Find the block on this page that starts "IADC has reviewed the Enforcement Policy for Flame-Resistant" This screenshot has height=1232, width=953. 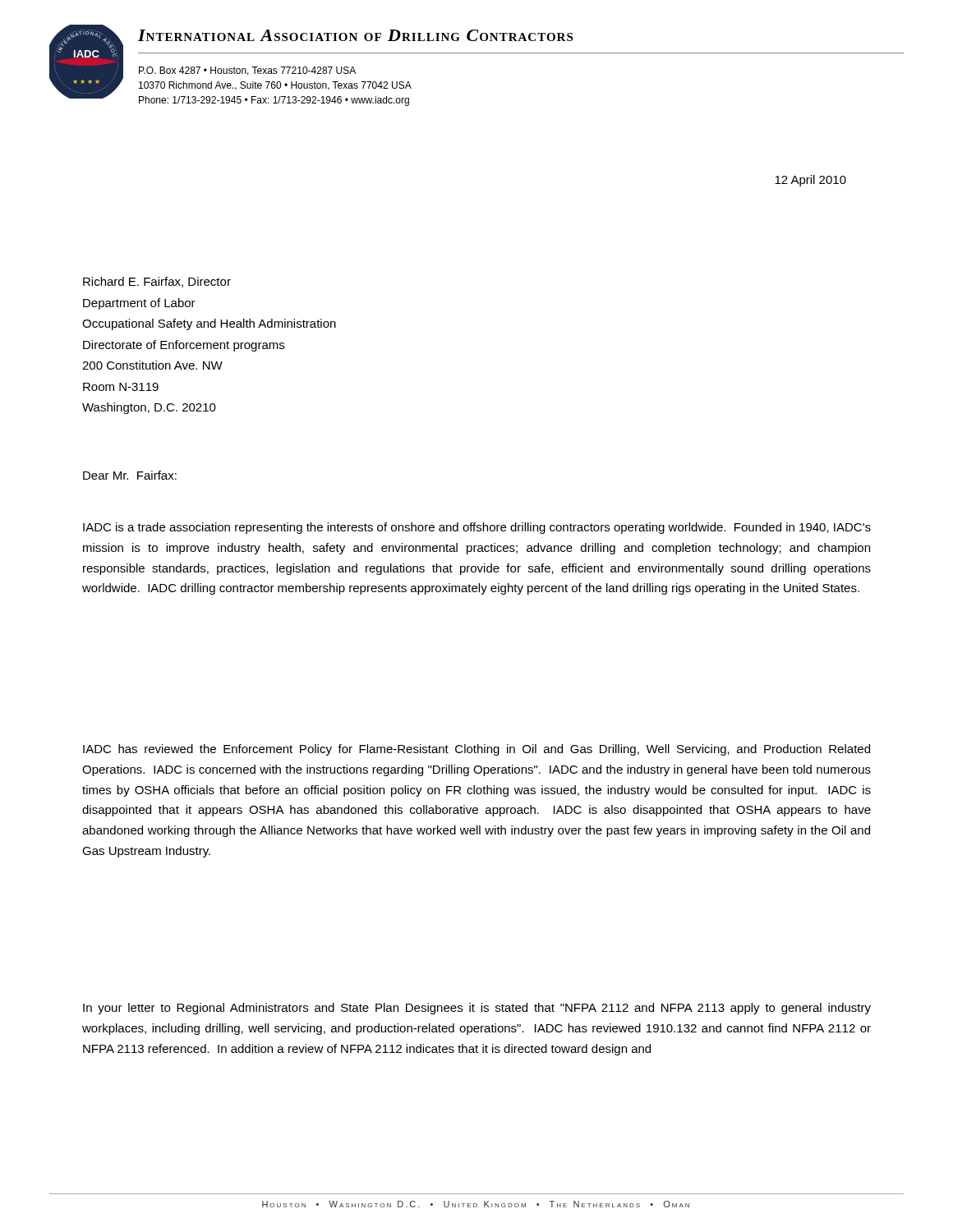point(476,799)
